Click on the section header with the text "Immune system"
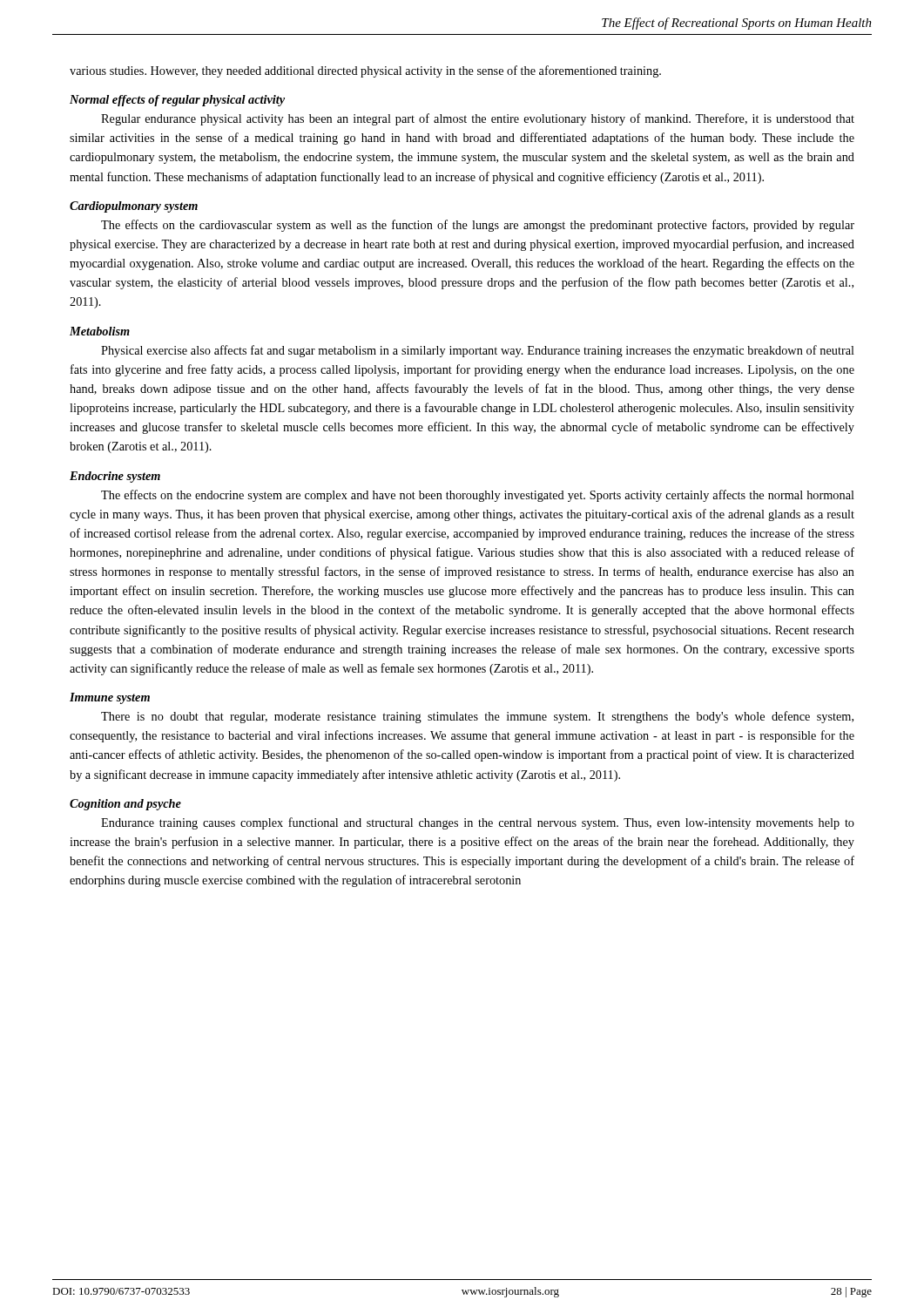 [x=110, y=697]
